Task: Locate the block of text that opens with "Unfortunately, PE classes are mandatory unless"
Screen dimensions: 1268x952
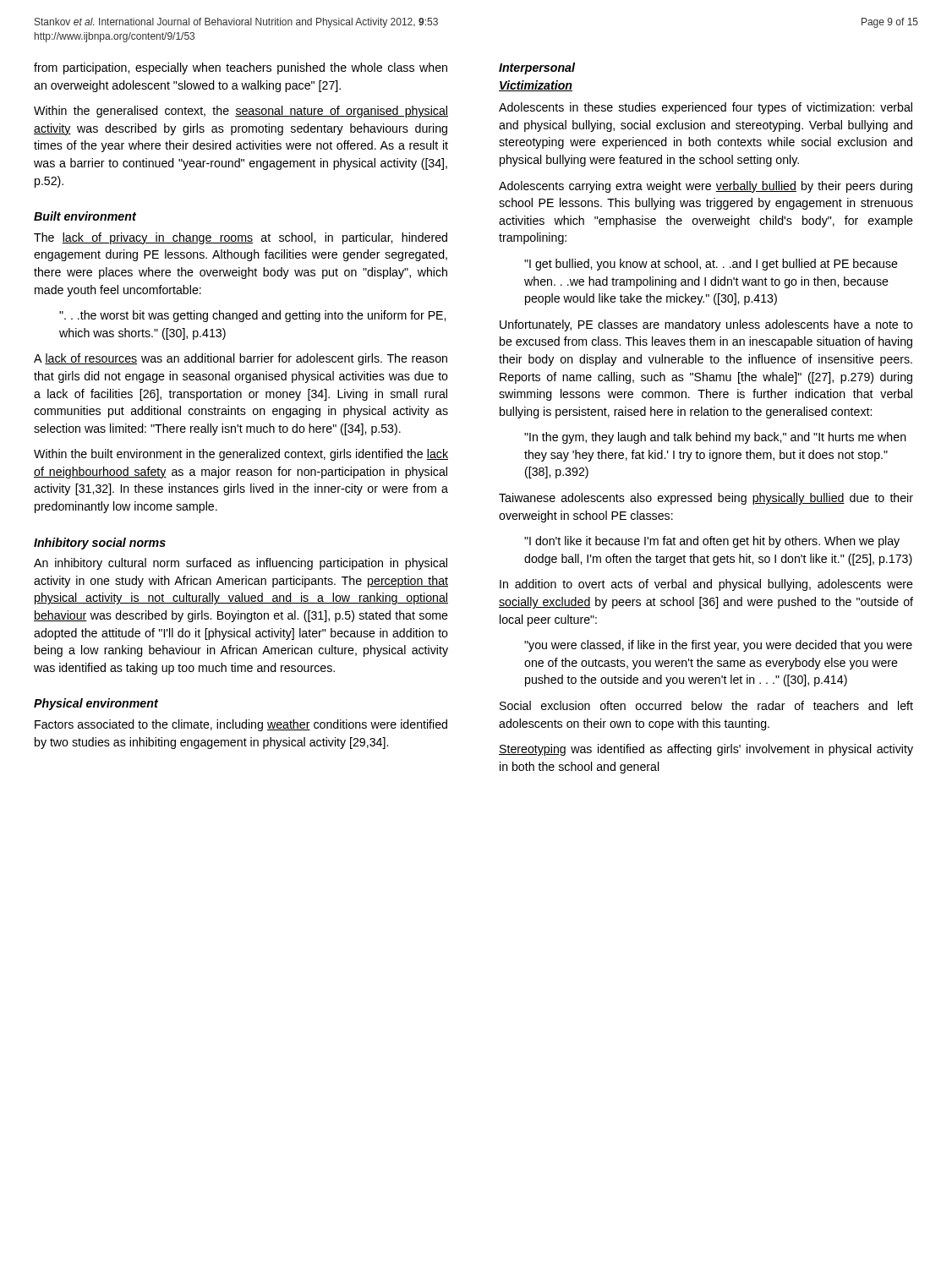Action: pyautogui.click(x=706, y=368)
